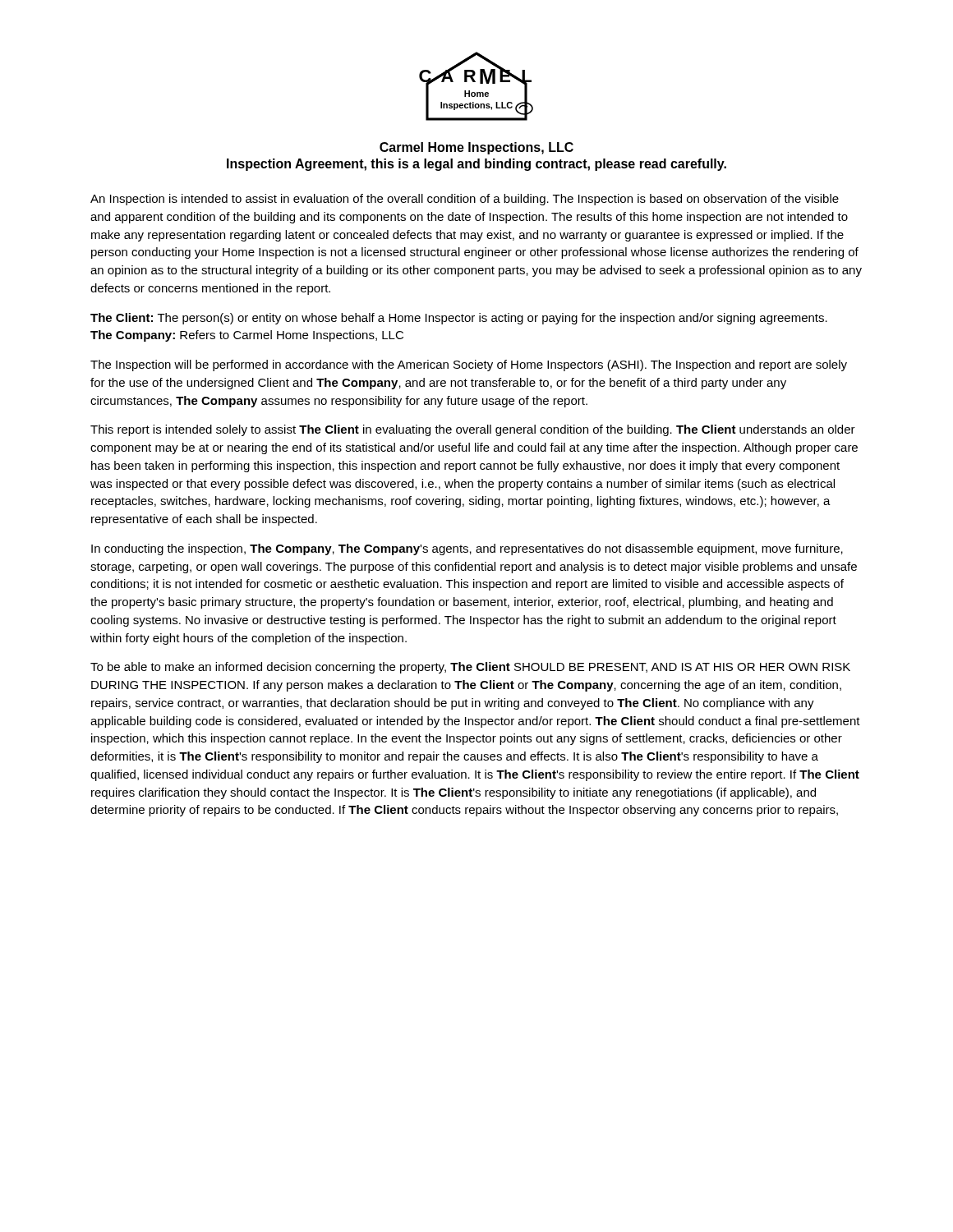Image resolution: width=953 pixels, height=1232 pixels.
Task: Locate the text block that says "This report is intended solely to assist"
Action: (474, 474)
